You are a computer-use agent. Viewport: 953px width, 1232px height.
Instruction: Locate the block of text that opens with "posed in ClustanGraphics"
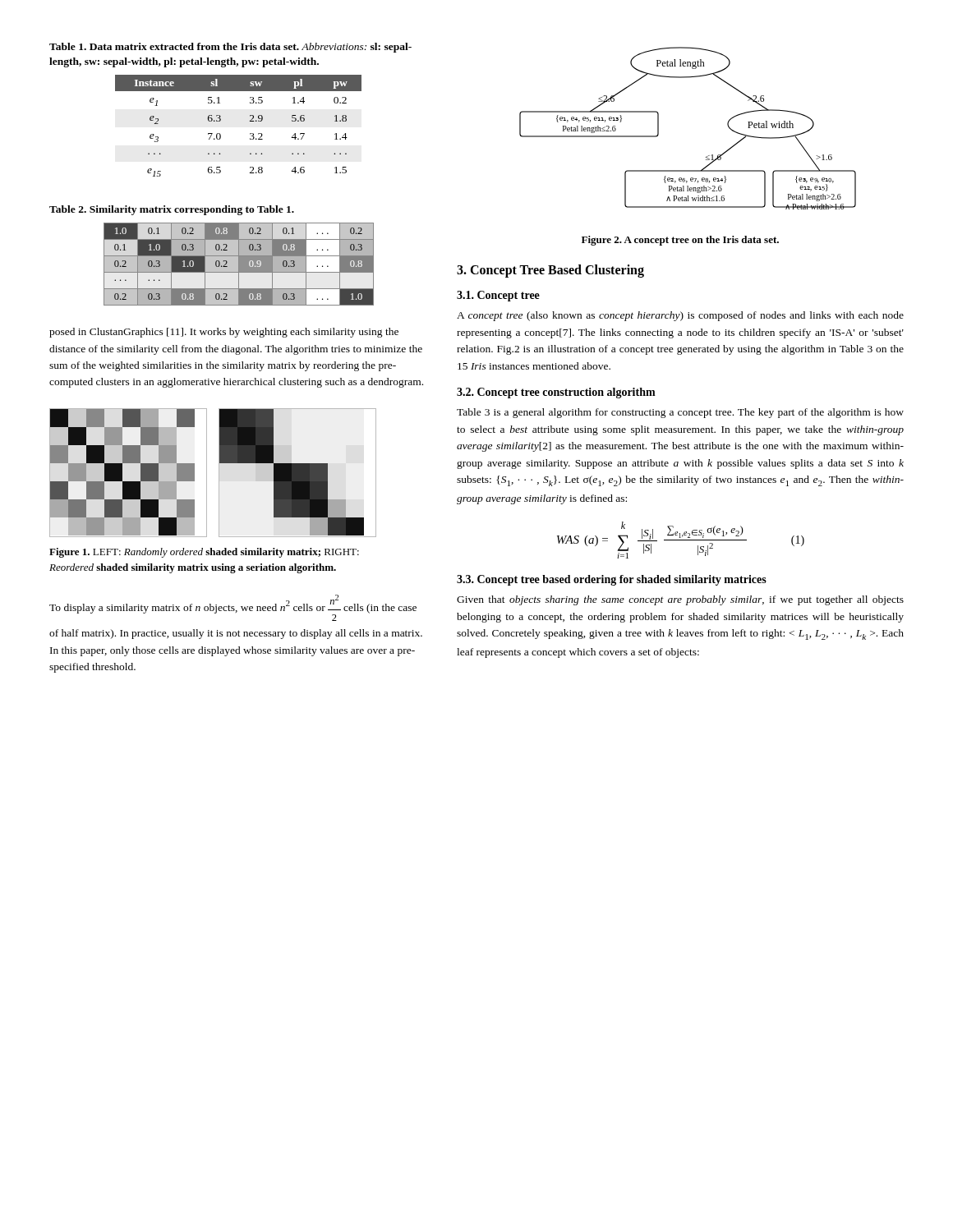click(237, 357)
